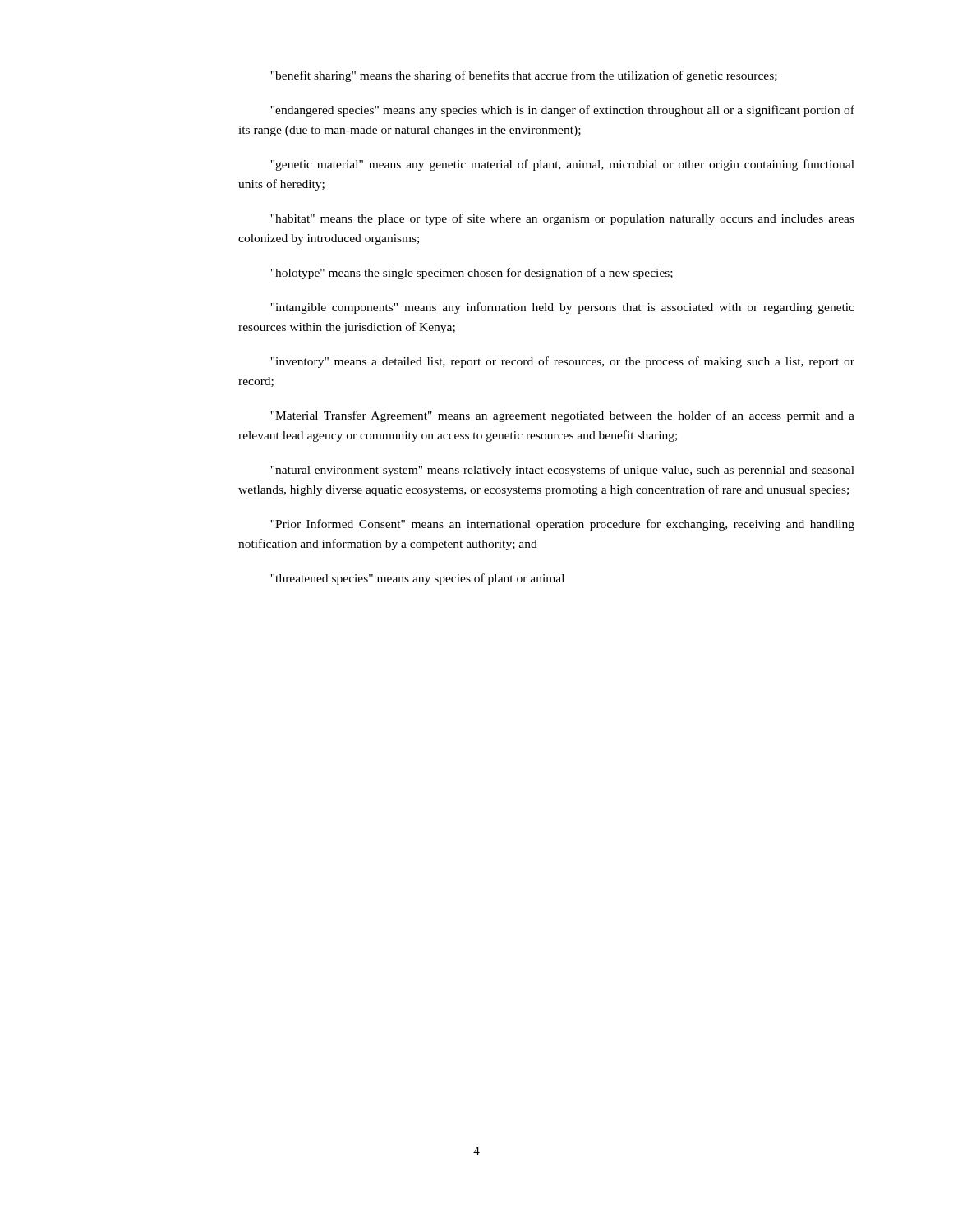The height and width of the screenshot is (1232, 953).
Task: Click on the text starting ""Prior Informed Consent" means"
Action: pyautogui.click(x=546, y=534)
